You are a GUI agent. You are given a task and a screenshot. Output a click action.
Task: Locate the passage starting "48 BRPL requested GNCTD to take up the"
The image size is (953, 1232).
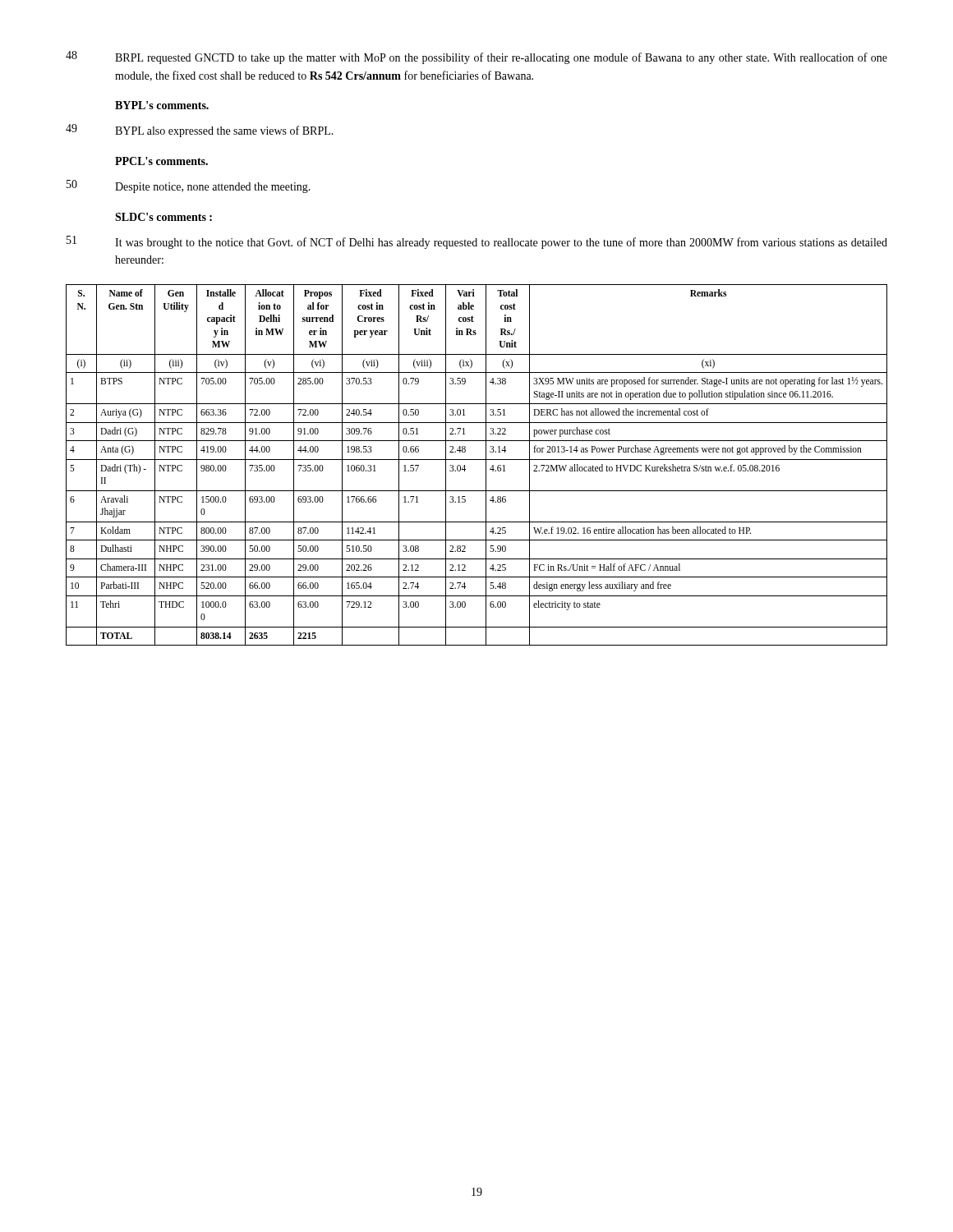(476, 67)
